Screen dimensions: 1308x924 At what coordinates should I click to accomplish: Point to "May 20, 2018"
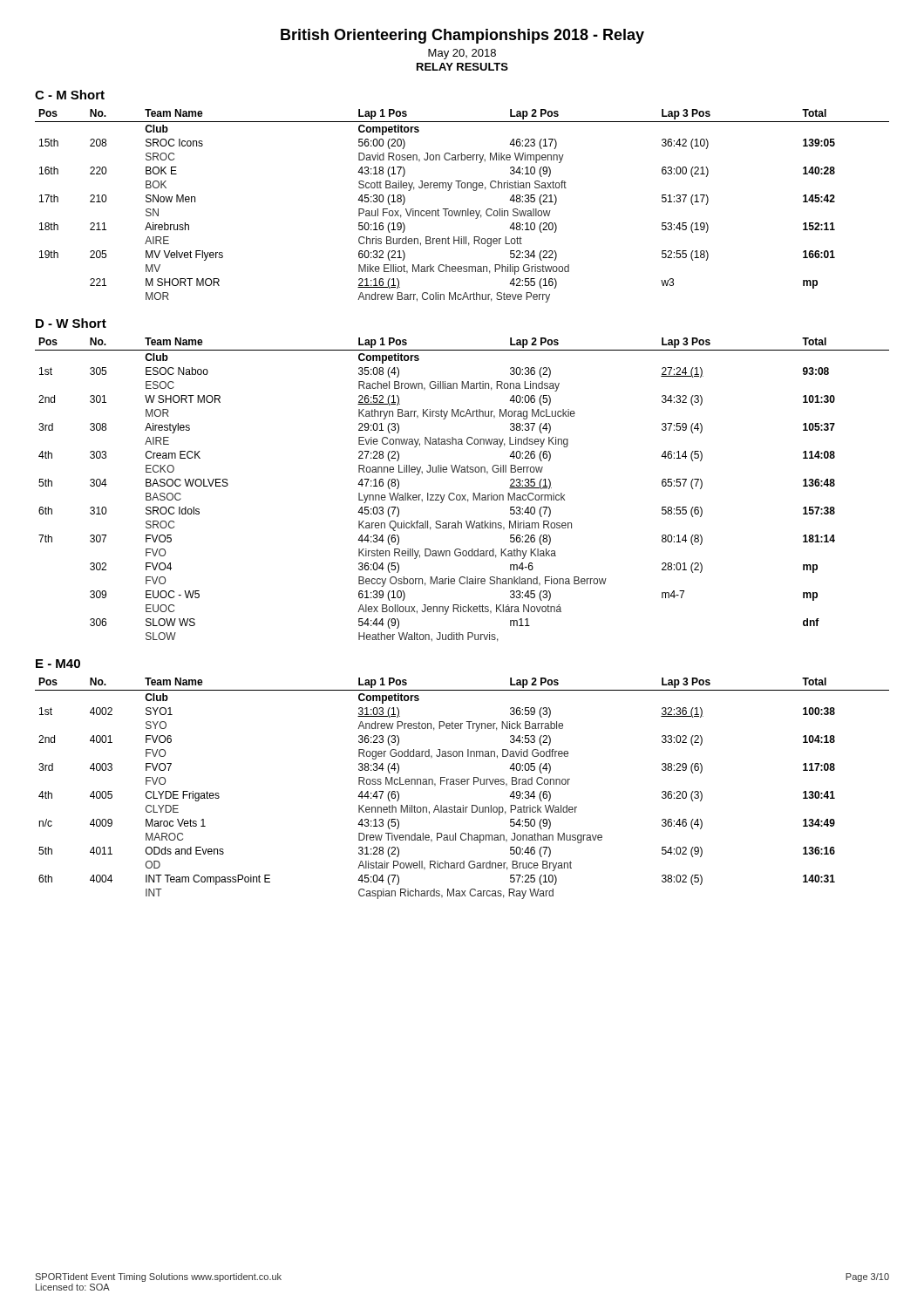click(462, 53)
